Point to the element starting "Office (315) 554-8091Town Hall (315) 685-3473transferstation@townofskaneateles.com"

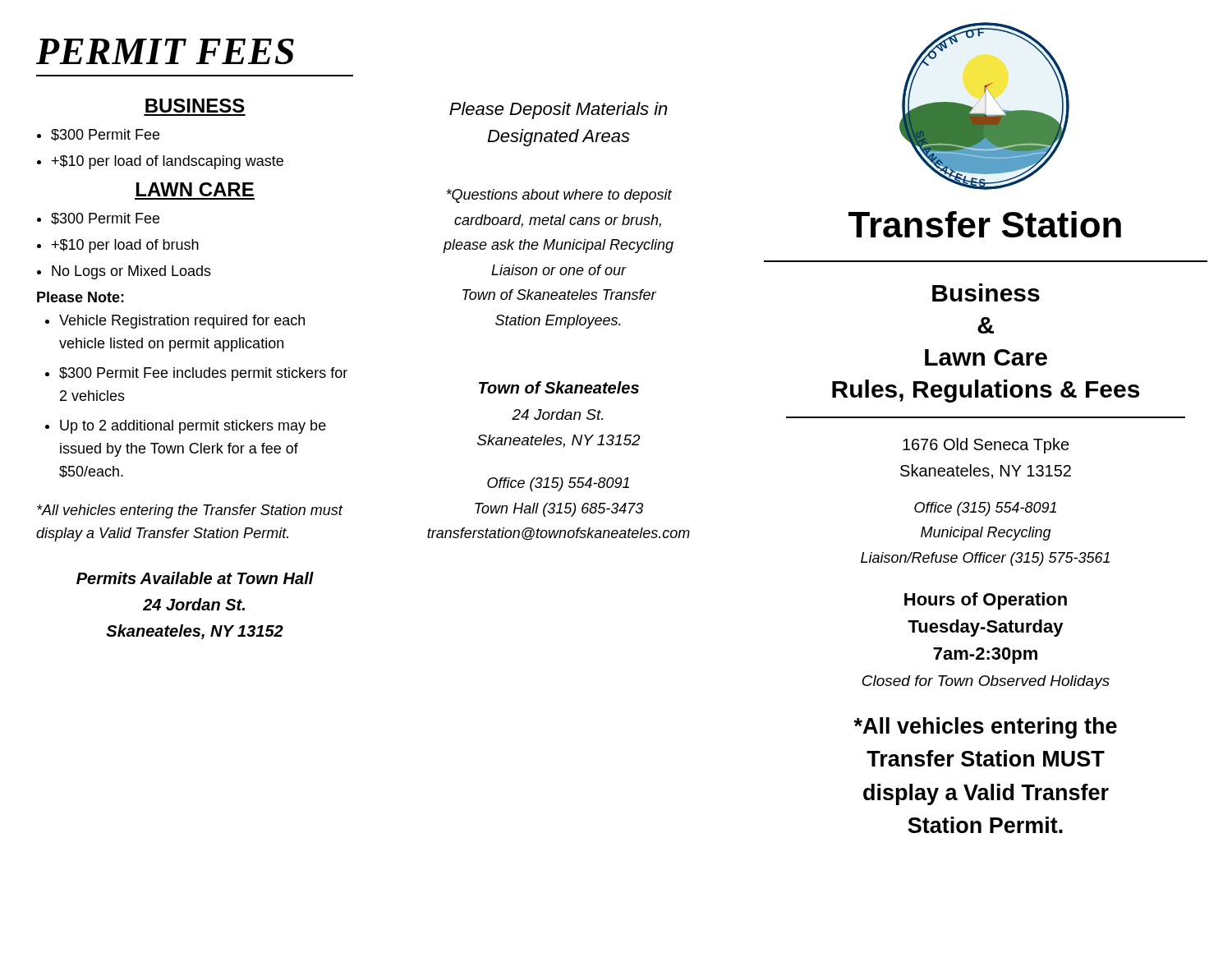(558, 509)
